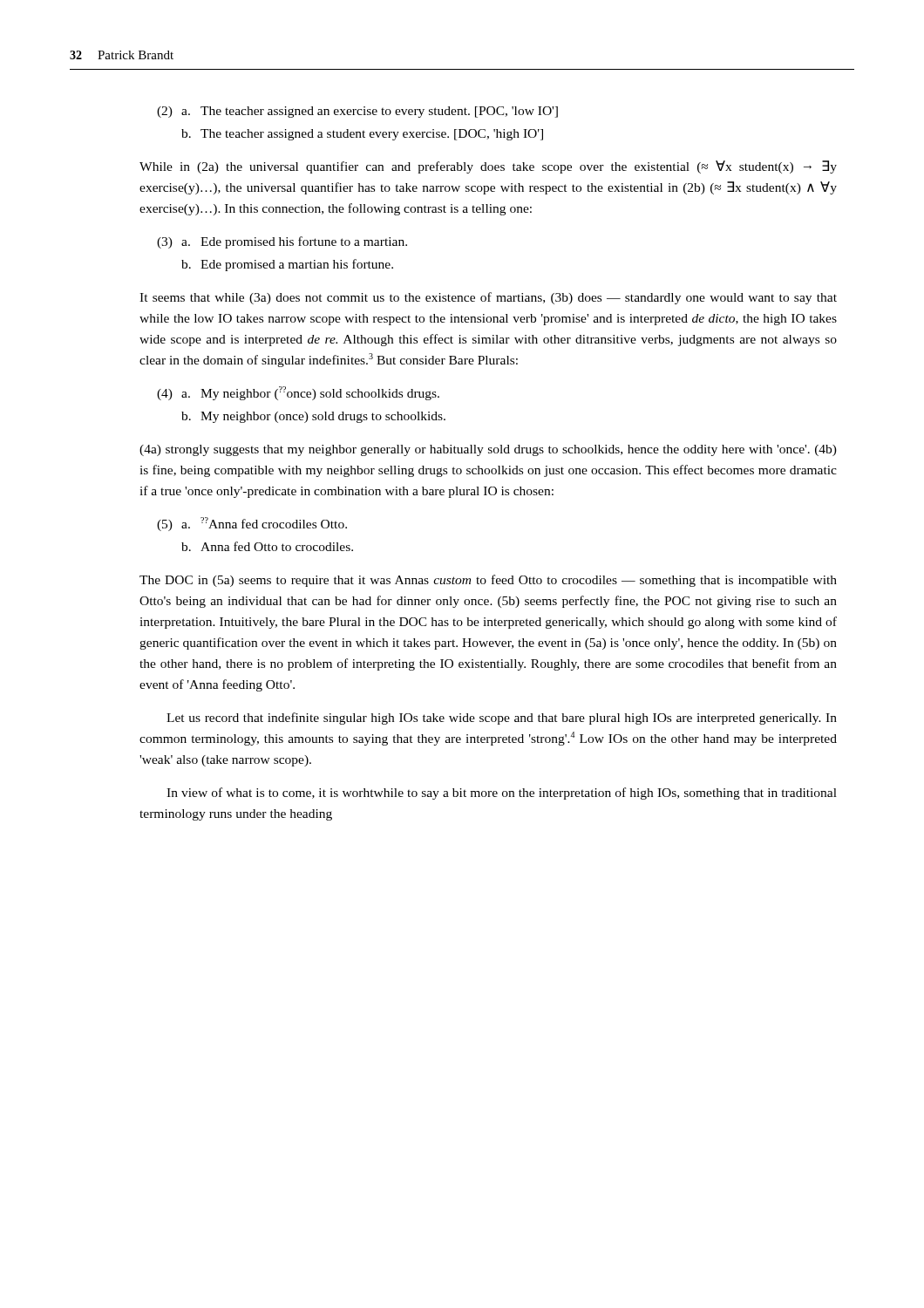
Task: Click on the region starting "(4) a. My neighbor (??once) sold schoolkids drugs."
Action: 298,393
